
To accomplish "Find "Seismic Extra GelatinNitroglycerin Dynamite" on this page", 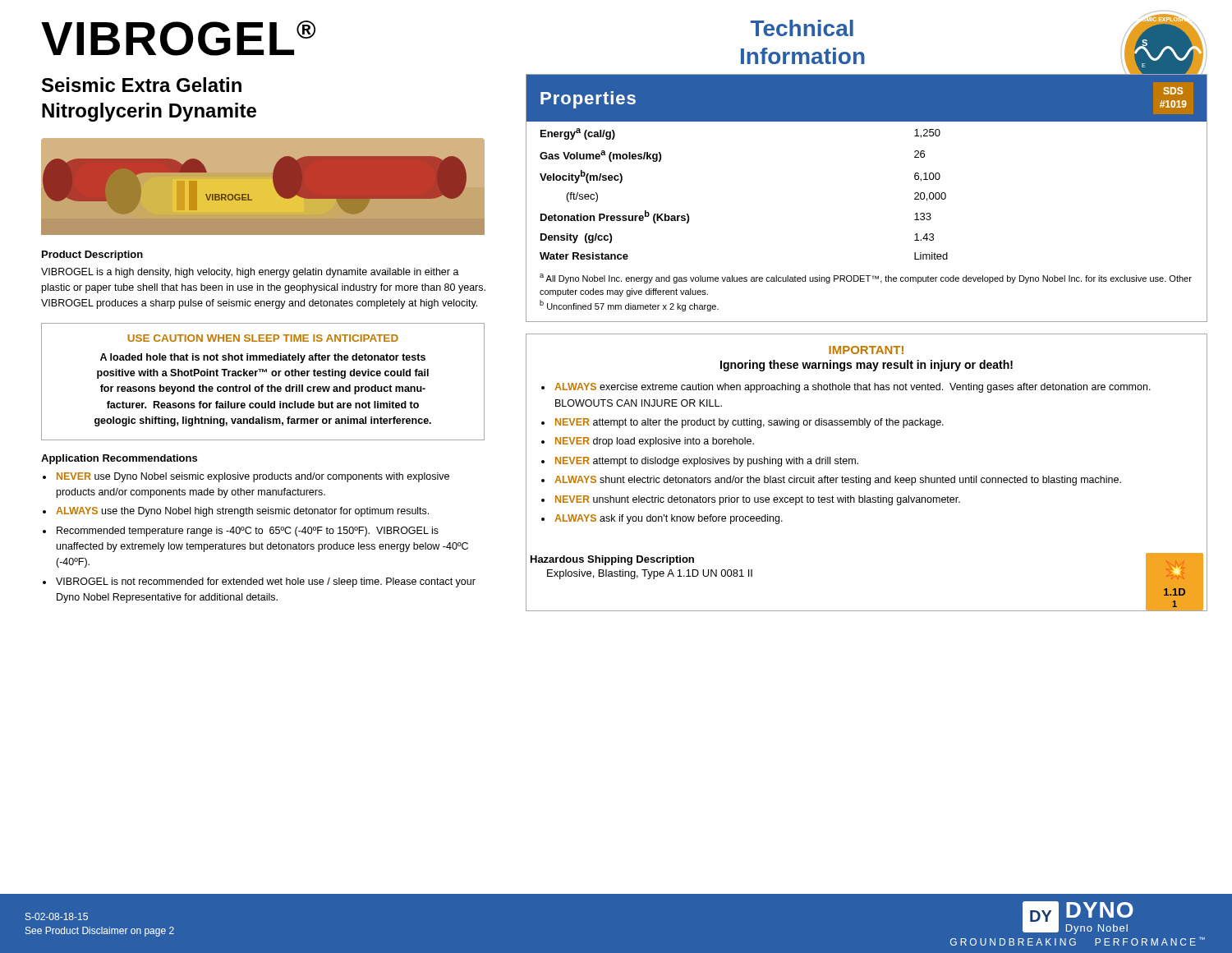I will (x=142, y=85).
